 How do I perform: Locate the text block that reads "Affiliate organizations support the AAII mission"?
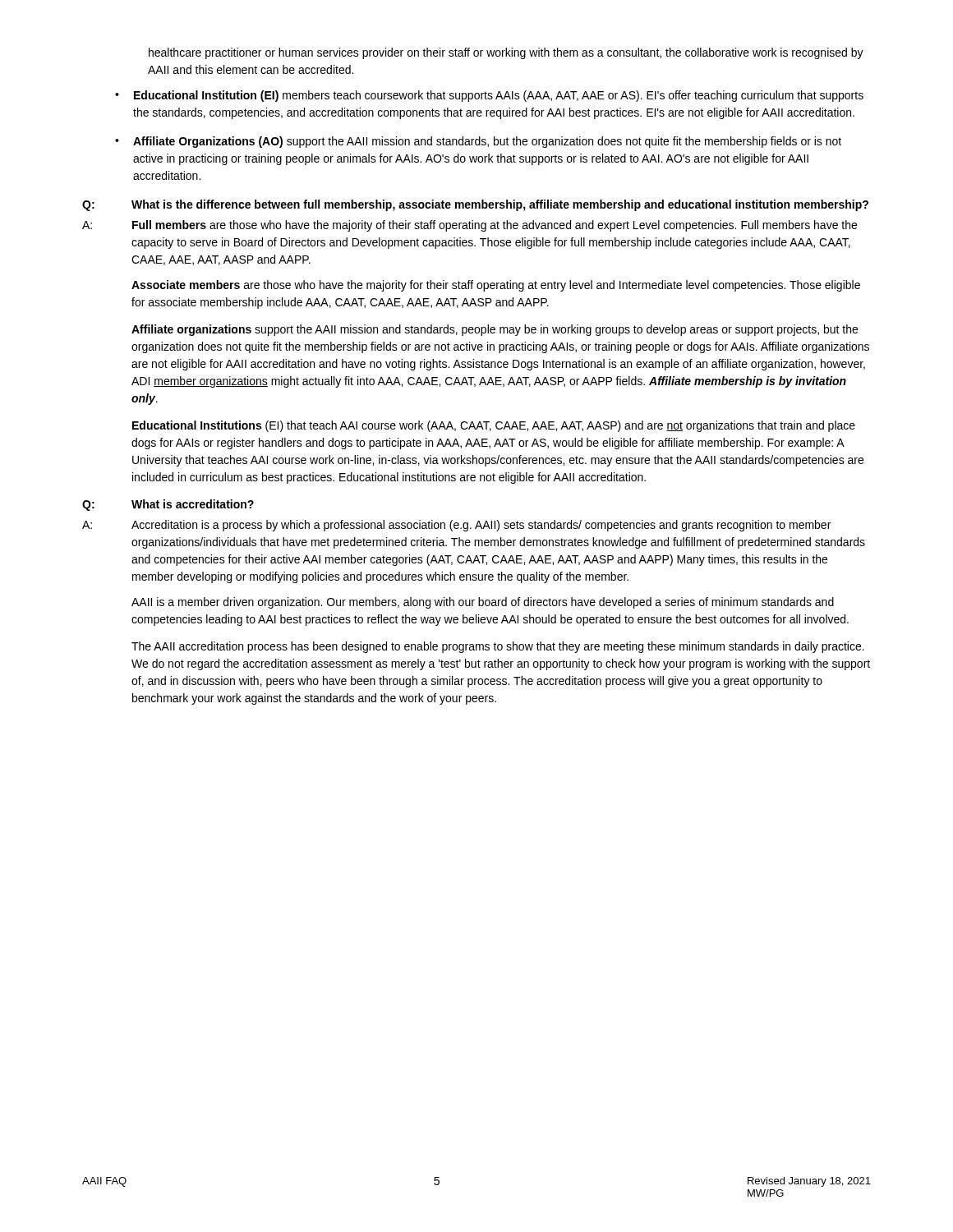501,364
